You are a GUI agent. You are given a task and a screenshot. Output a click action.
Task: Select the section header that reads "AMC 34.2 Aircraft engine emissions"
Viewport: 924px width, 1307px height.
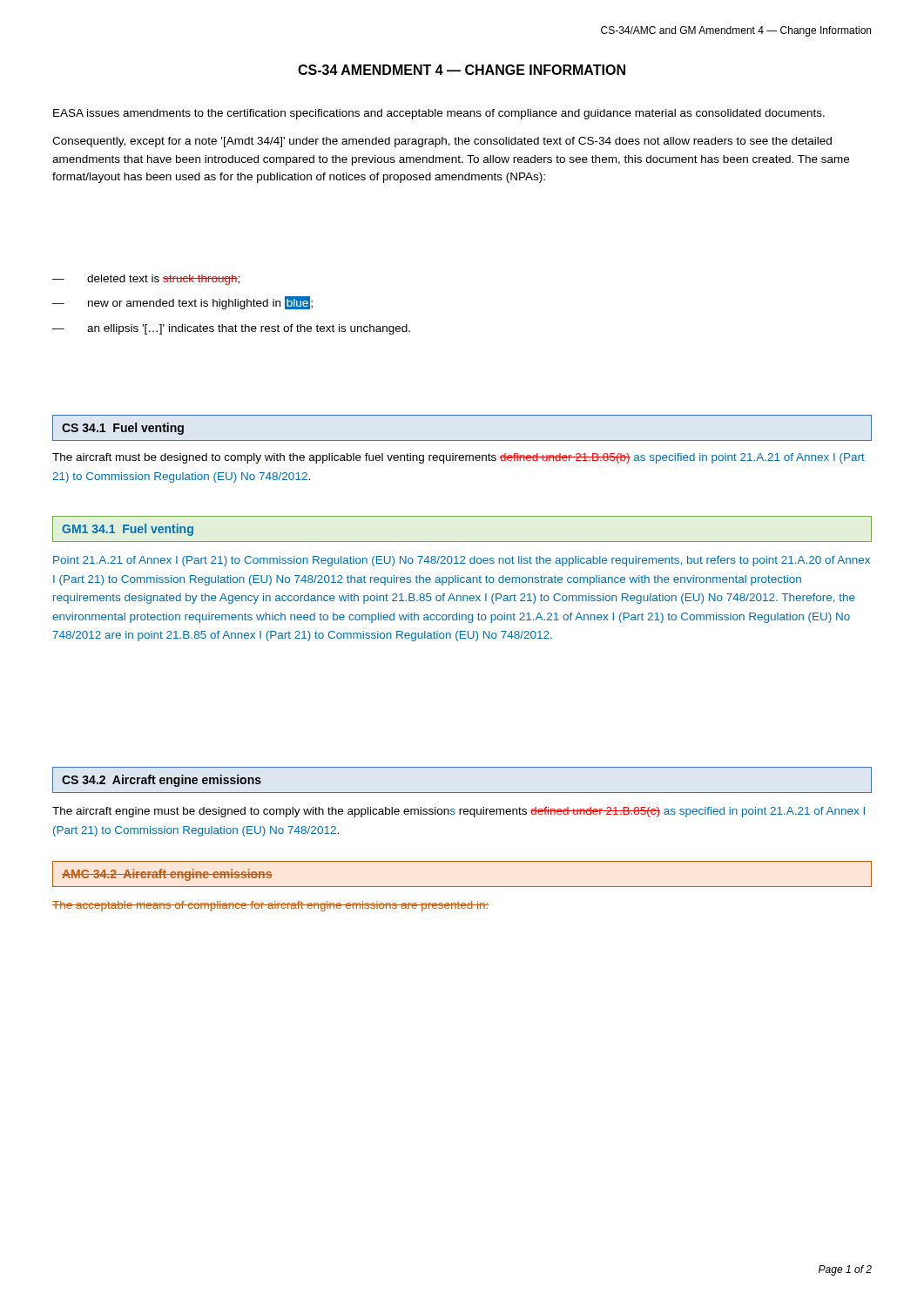click(x=462, y=874)
